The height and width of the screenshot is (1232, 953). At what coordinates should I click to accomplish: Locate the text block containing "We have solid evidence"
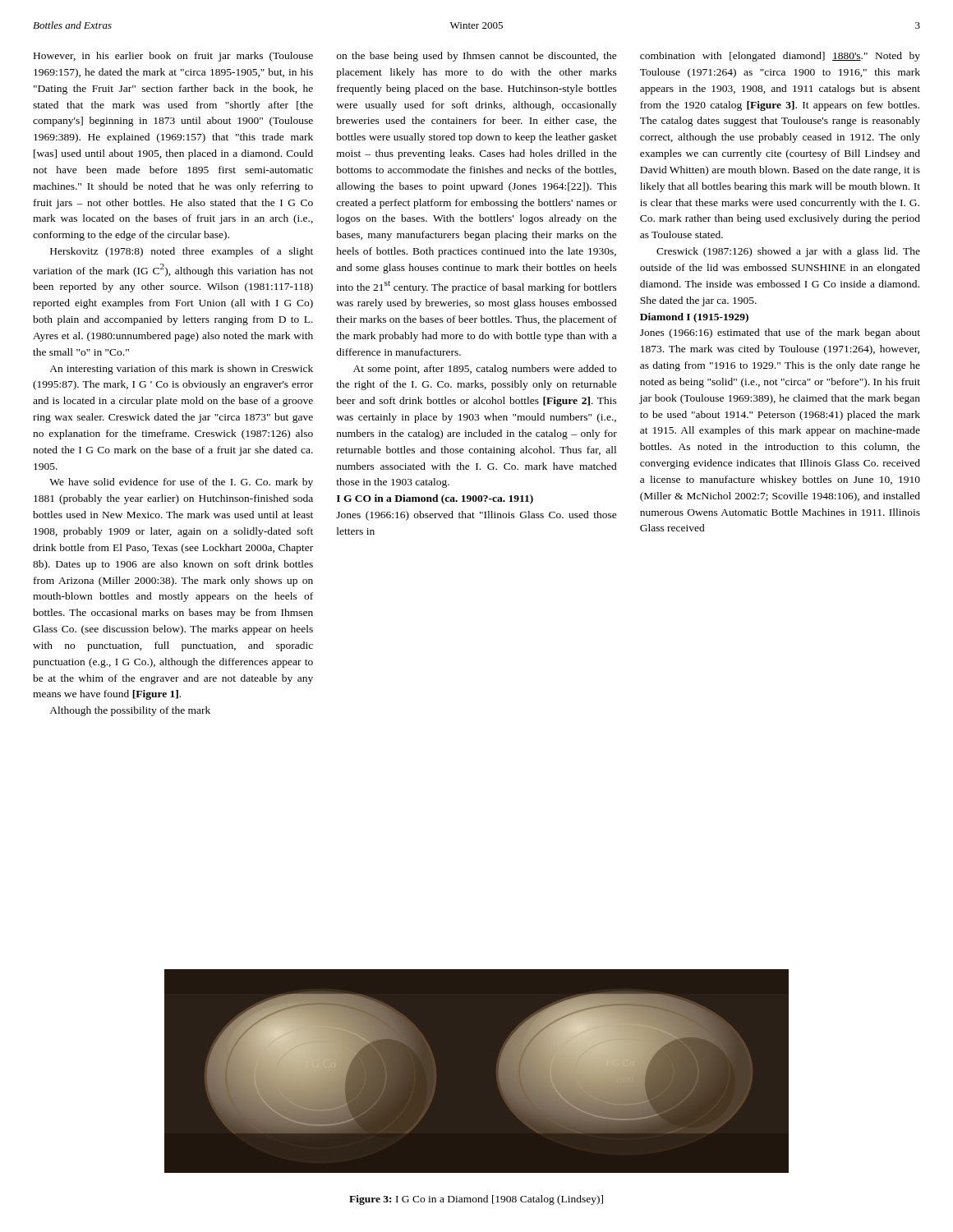point(173,588)
